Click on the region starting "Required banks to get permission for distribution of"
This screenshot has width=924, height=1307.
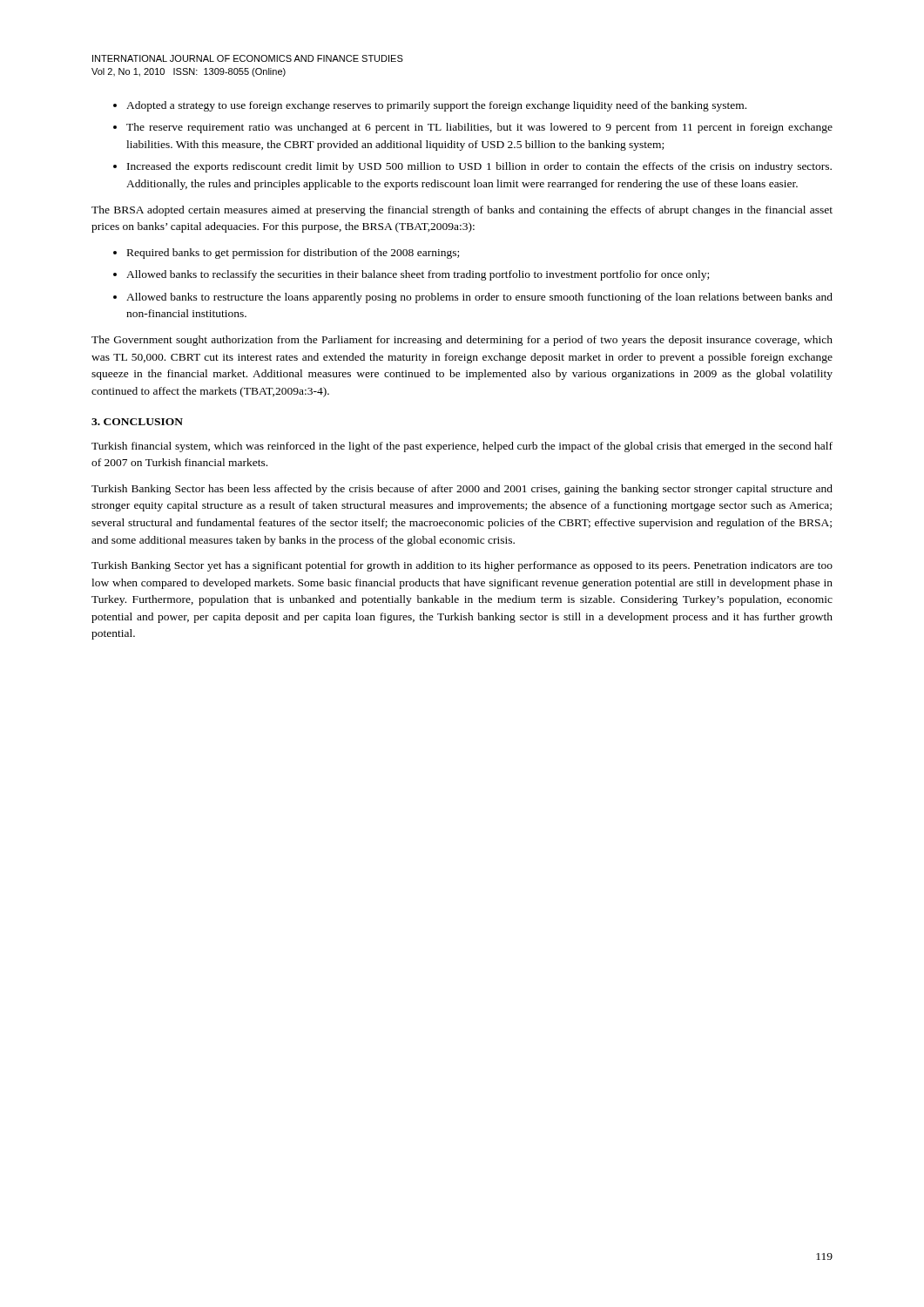point(293,252)
